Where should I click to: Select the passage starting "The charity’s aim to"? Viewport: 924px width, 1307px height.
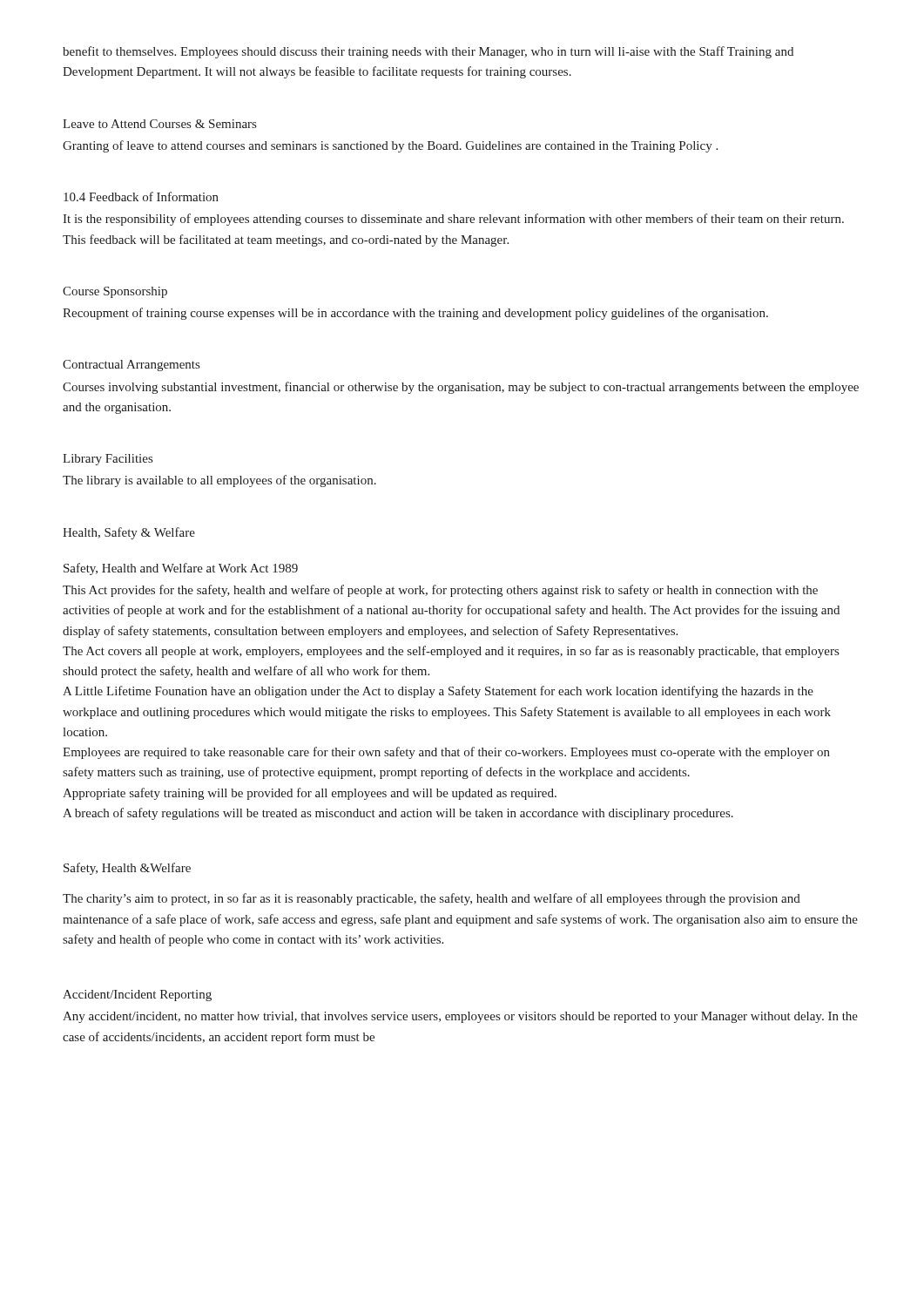click(x=462, y=919)
